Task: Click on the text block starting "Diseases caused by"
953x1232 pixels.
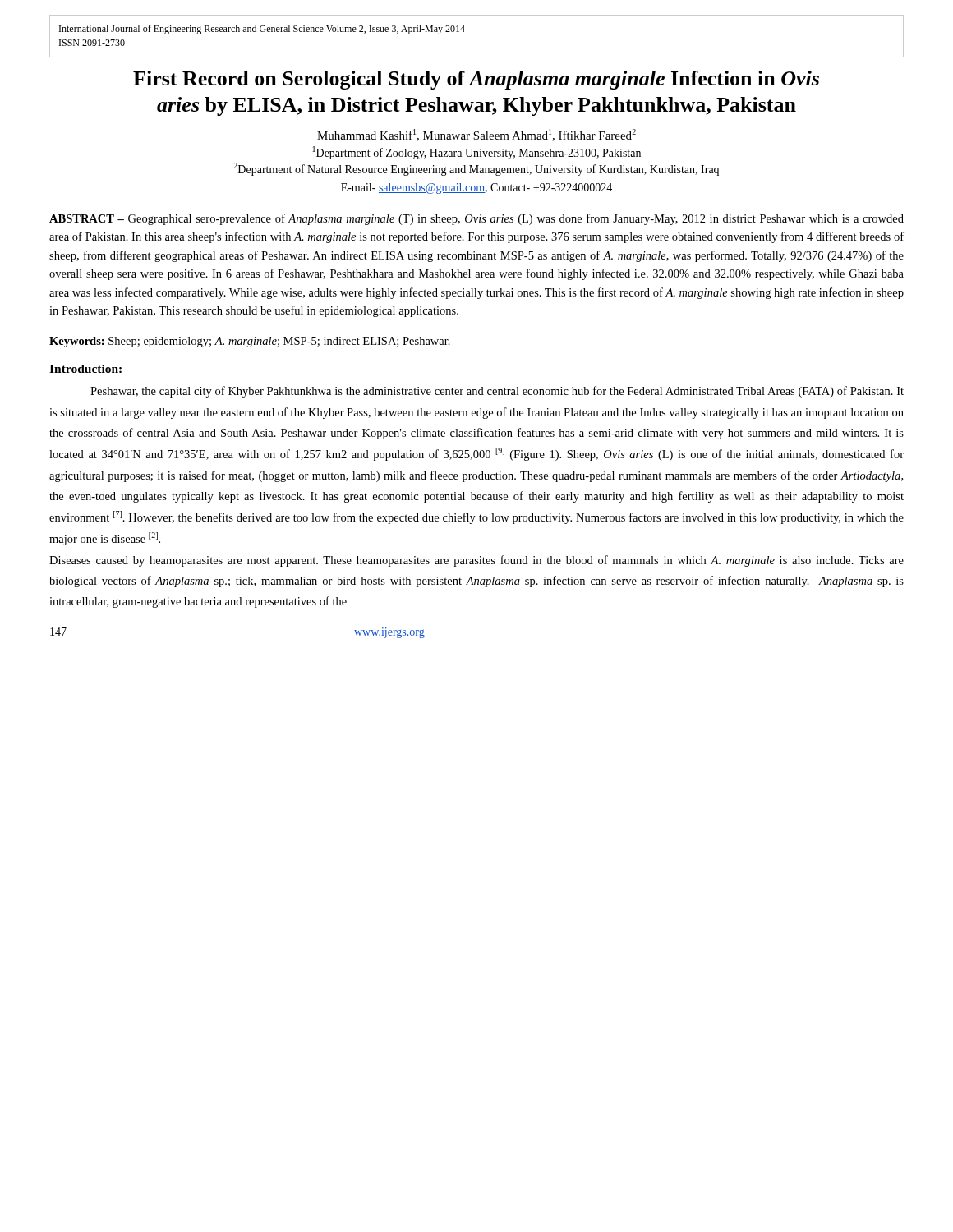Action: click(x=476, y=581)
